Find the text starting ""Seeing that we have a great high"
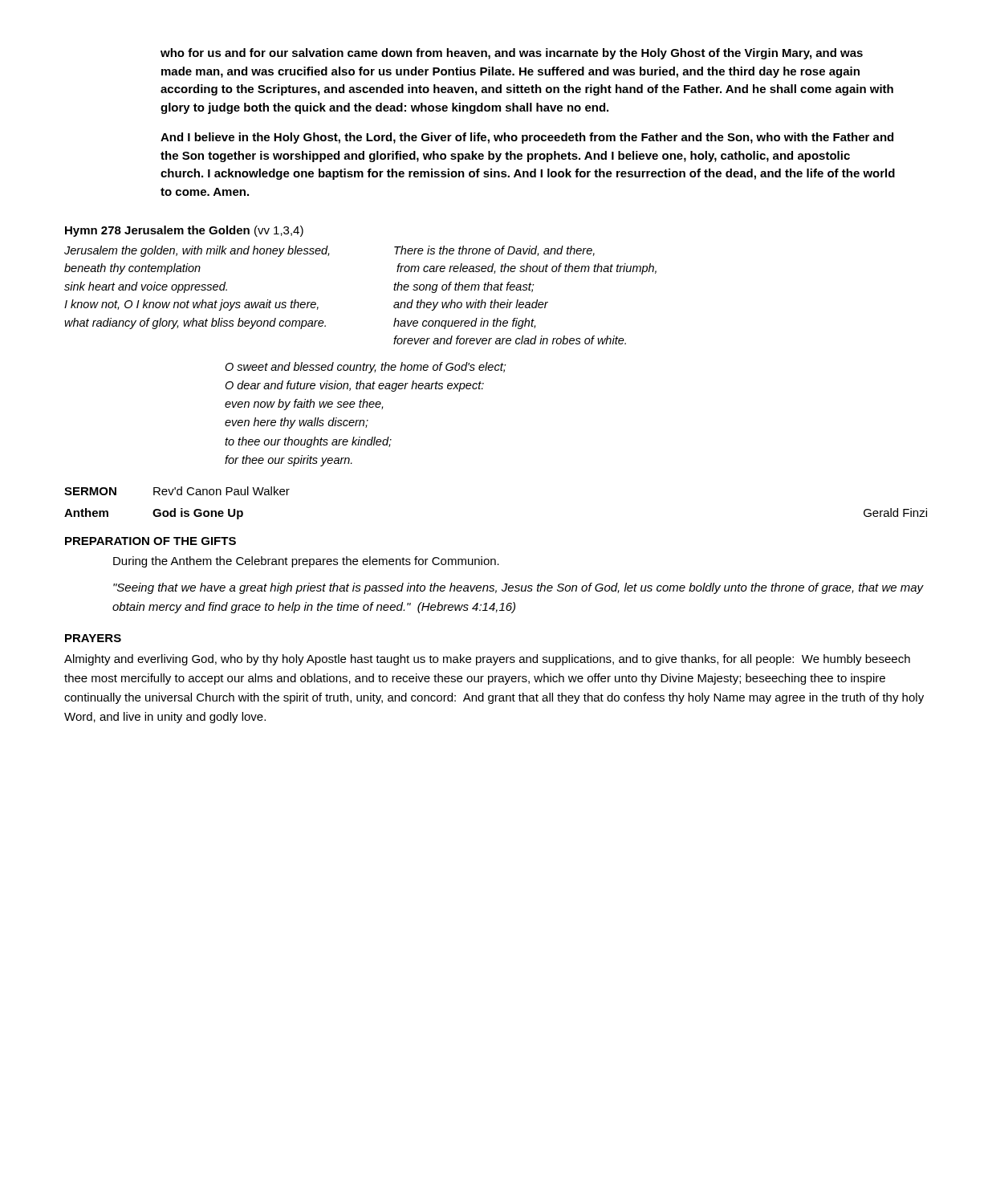Screen dimensions: 1204x992 click(518, 597)
